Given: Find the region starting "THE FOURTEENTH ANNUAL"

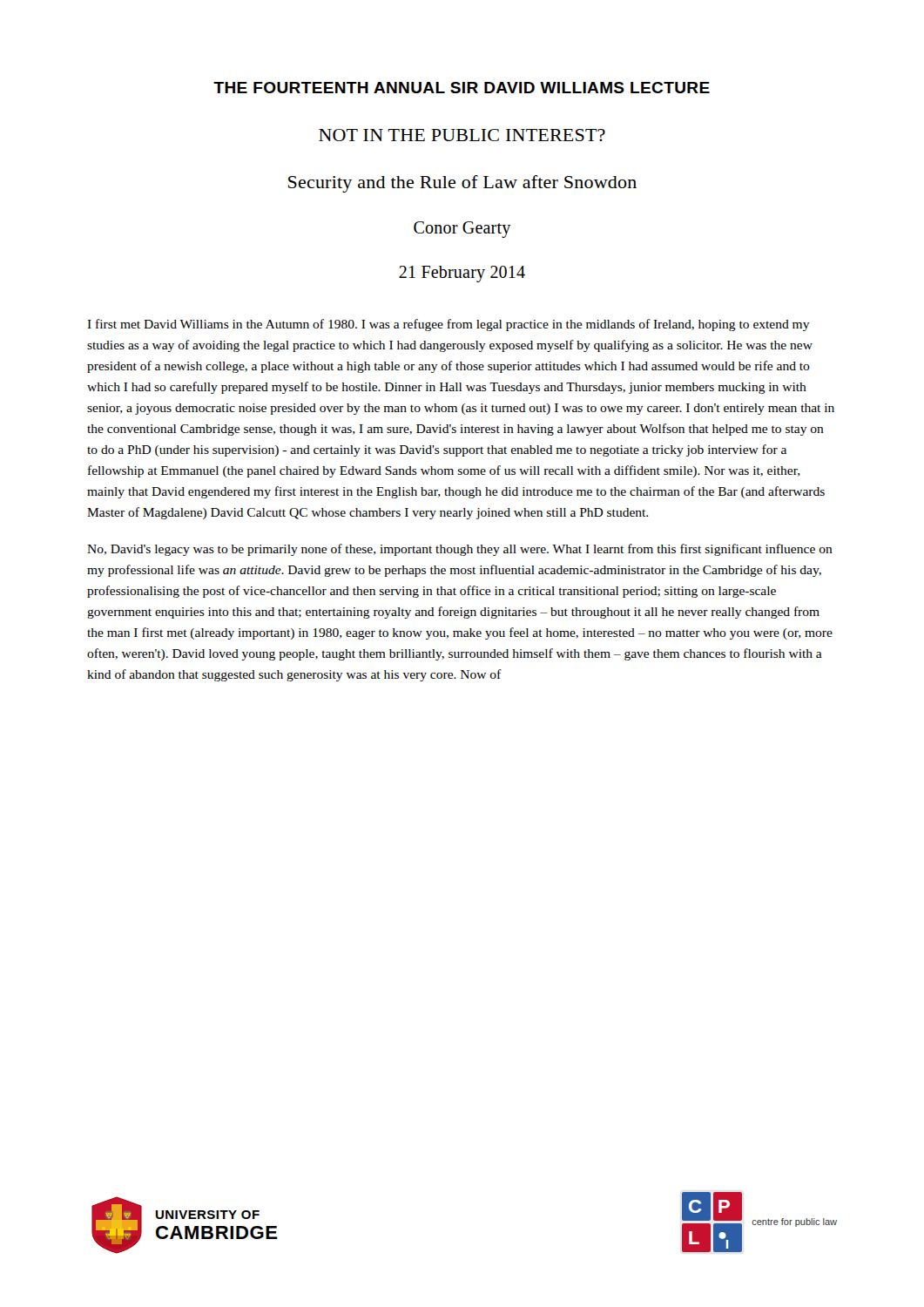Looking at the screenshot, I should click(462, 88).
